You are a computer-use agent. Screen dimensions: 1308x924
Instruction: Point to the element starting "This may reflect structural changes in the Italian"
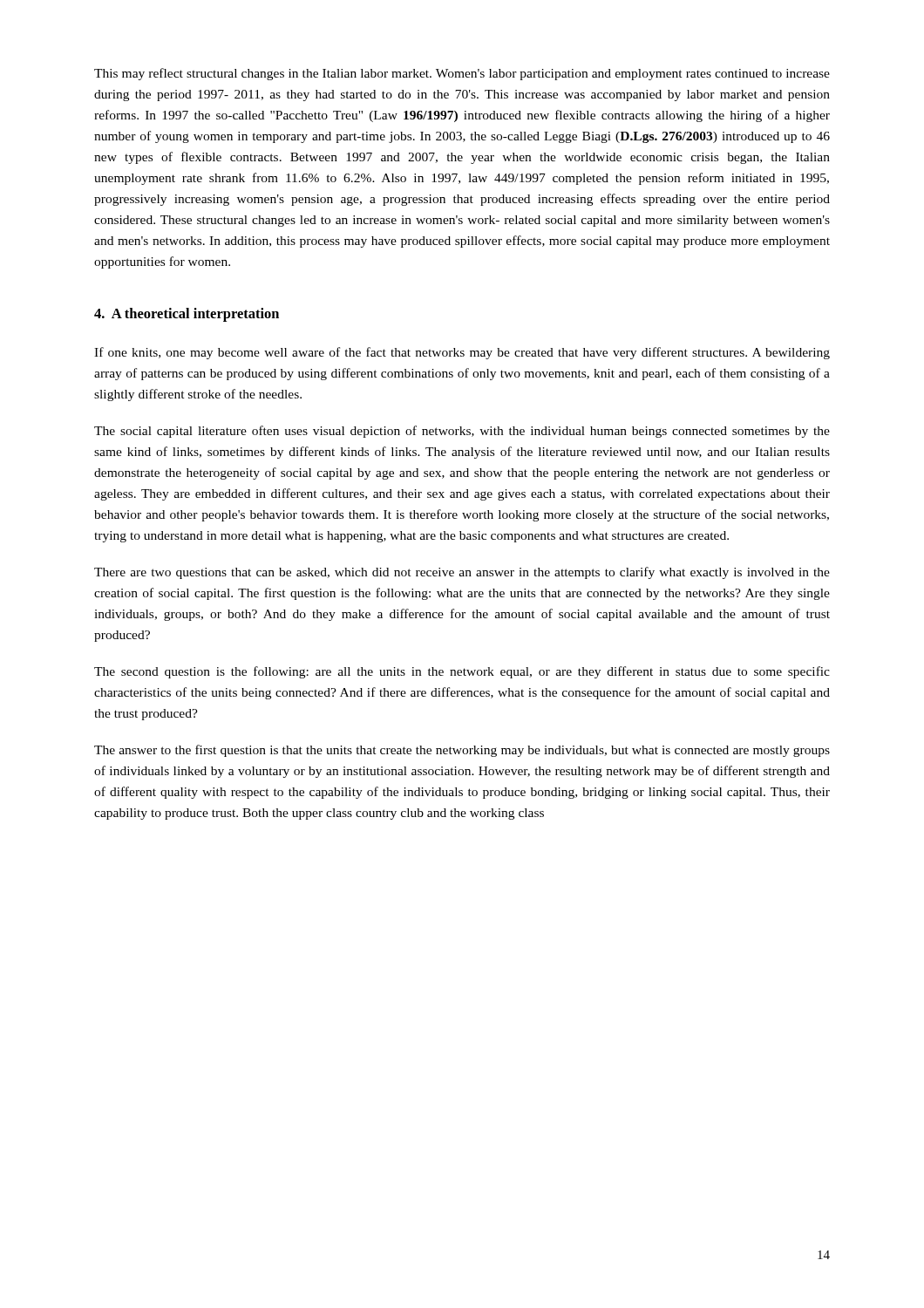point(462,167)
